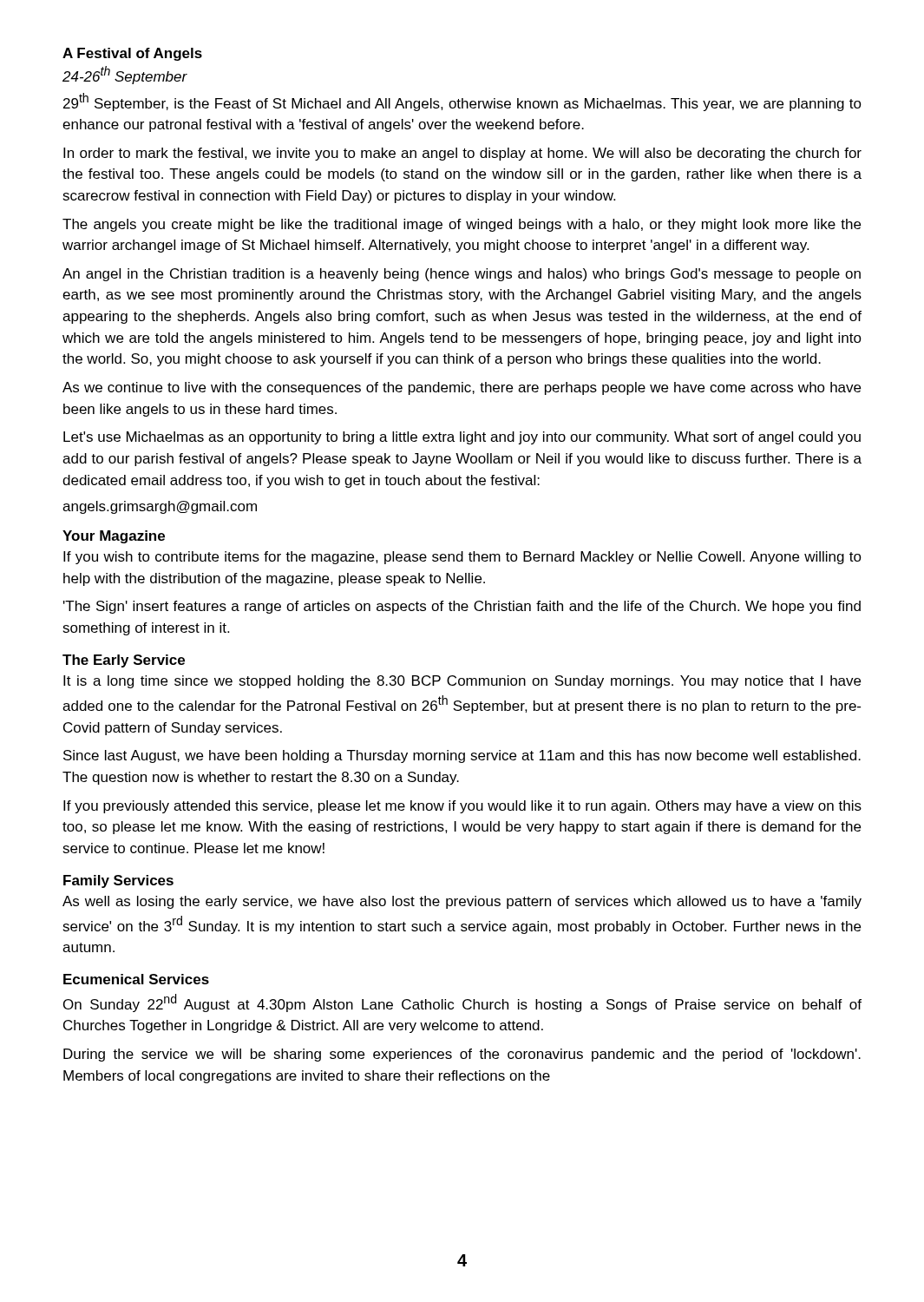Image resolution: width=924 pixels, height=1302 pixels.
Task: Click on the section header with the text "A Festival of Angels"
Action: pyautogui.click(x=132, y=53)
